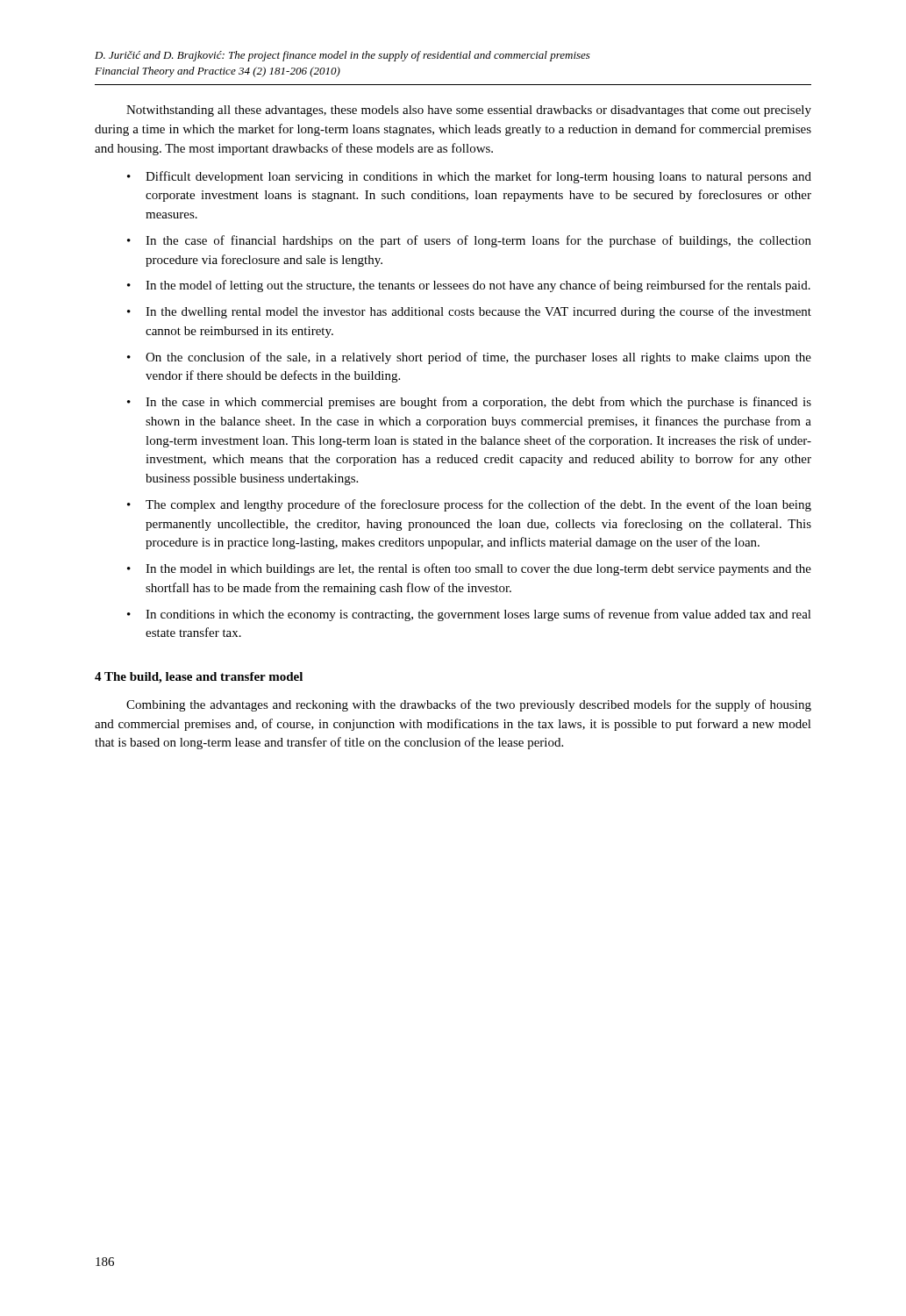Image resolution: width=906 pixels, height=1316 pixels.
Task: Navigate to the text starting "• The complex"
Action: click(469, 524)
